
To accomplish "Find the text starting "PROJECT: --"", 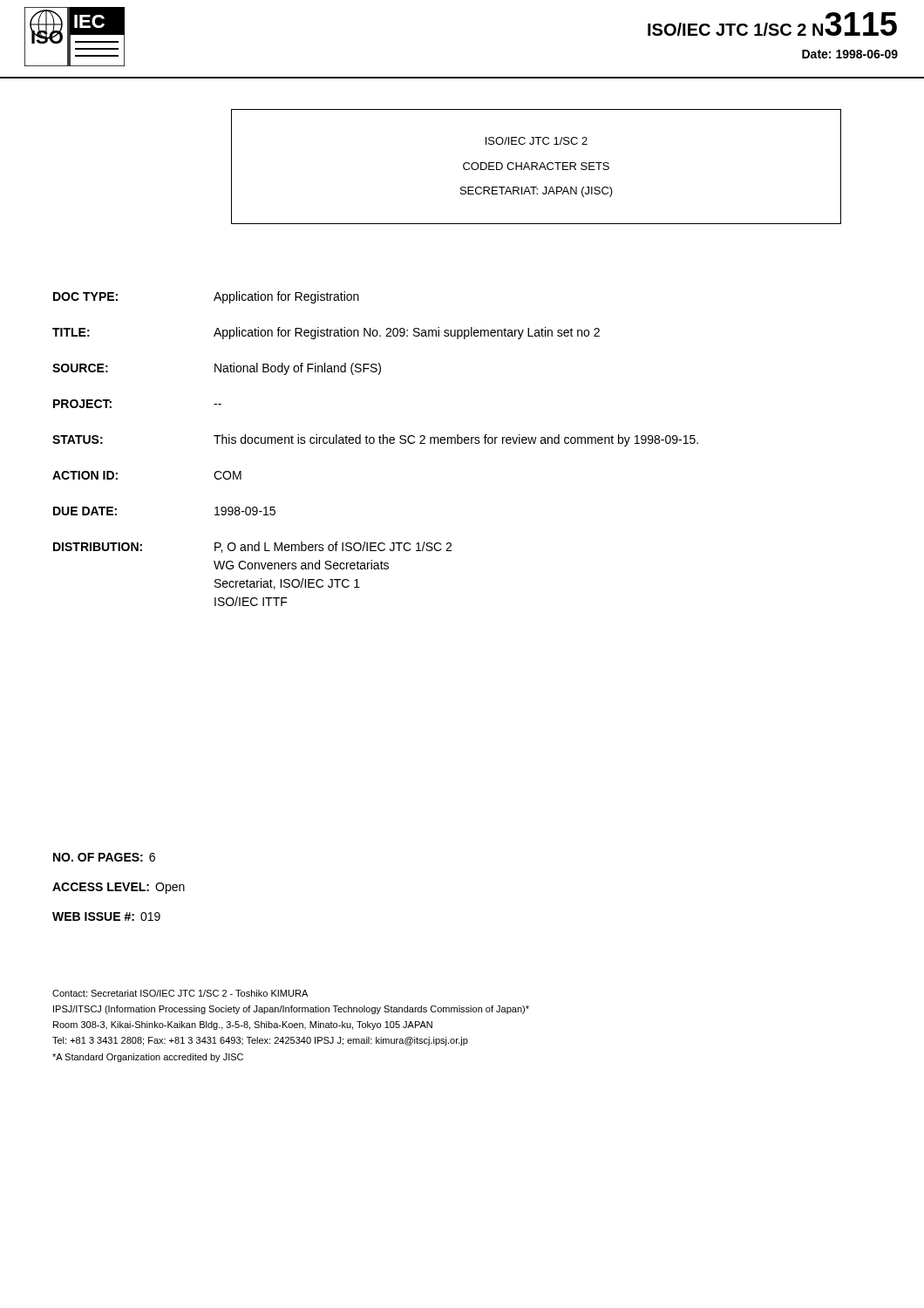I will pyautogui.click(x=77, y=403).
